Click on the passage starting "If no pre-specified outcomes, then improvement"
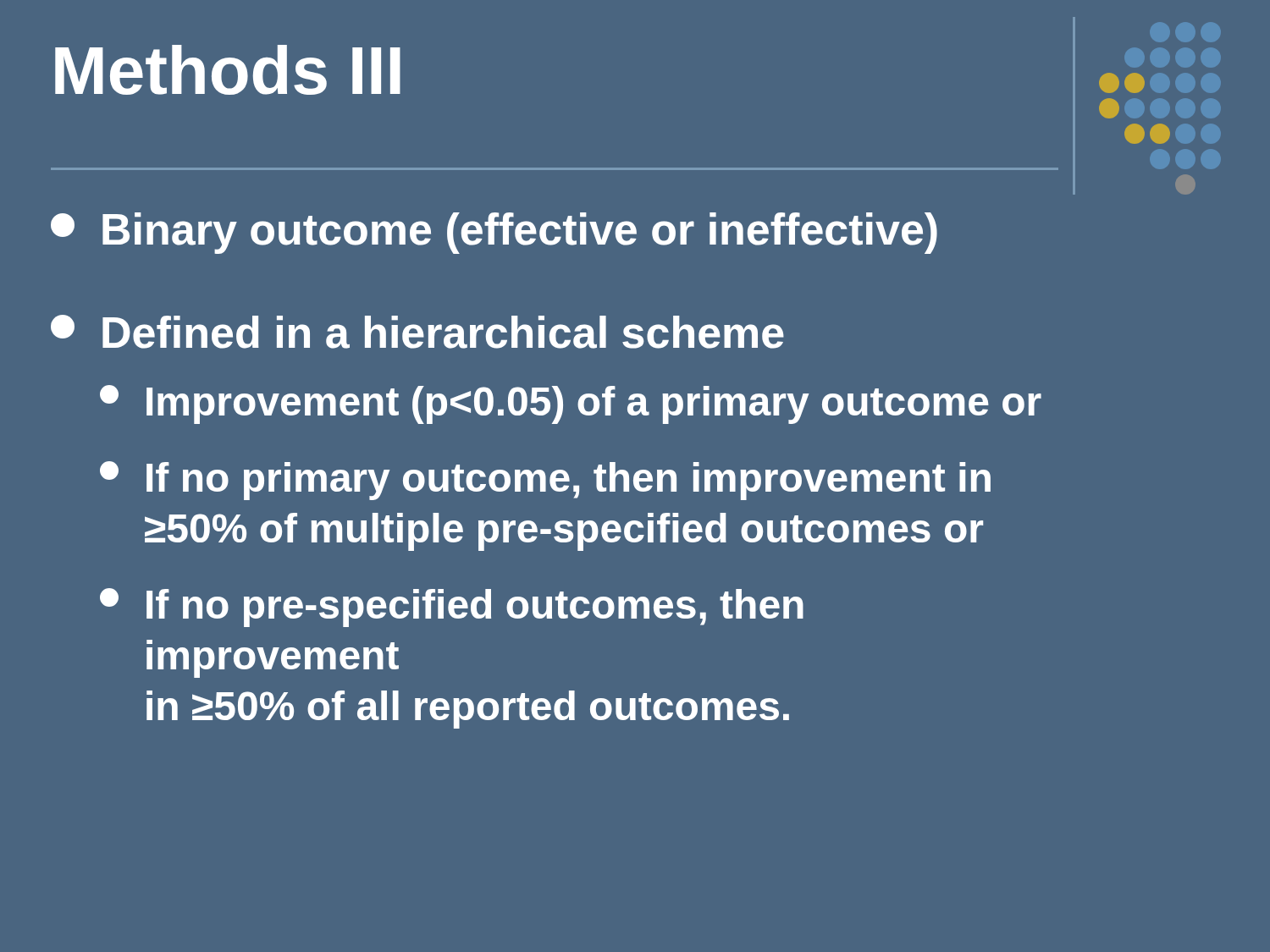Screen dimensions: 952x1270 tap(475, 608)
